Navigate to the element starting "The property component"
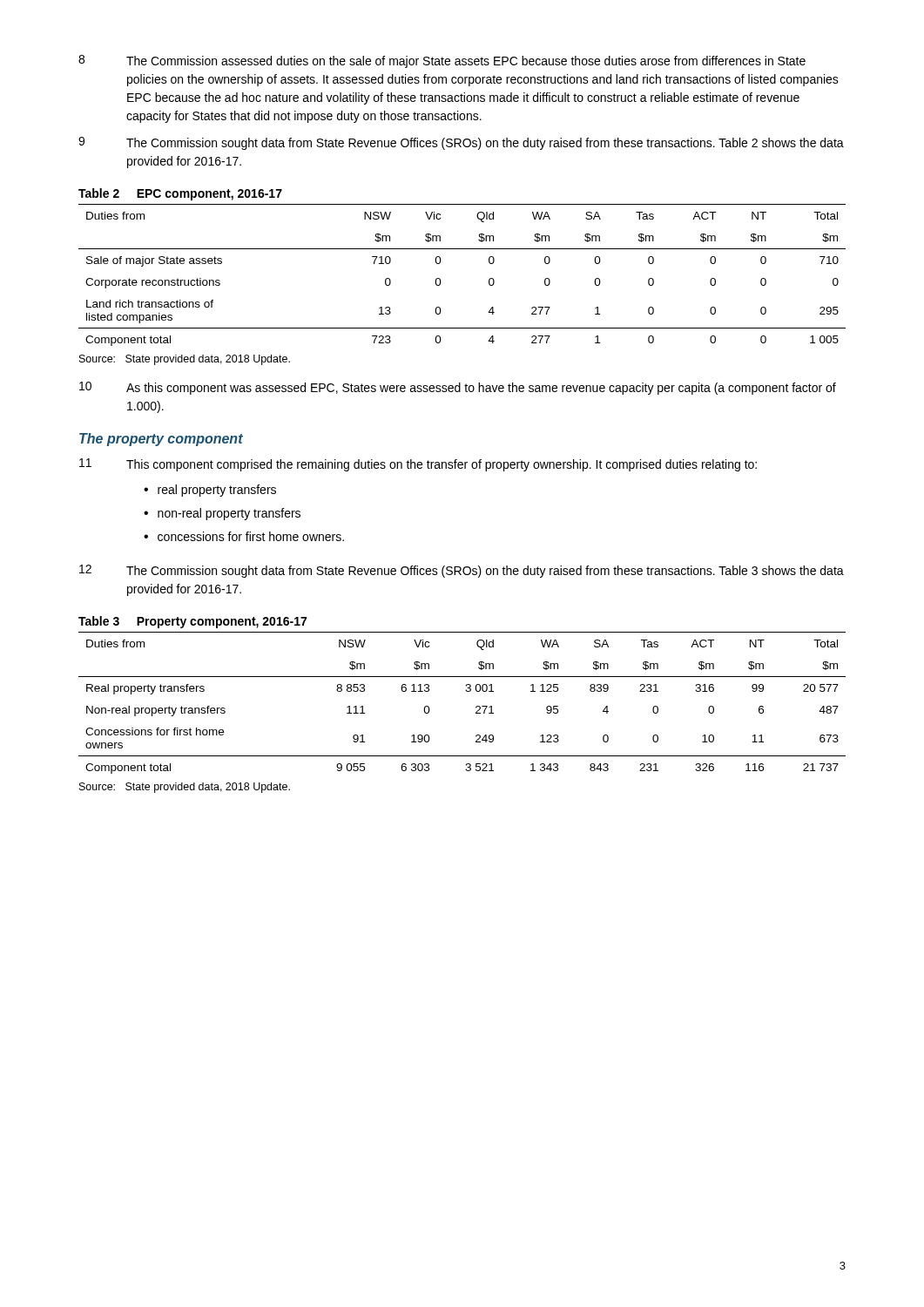 [160, 439]
